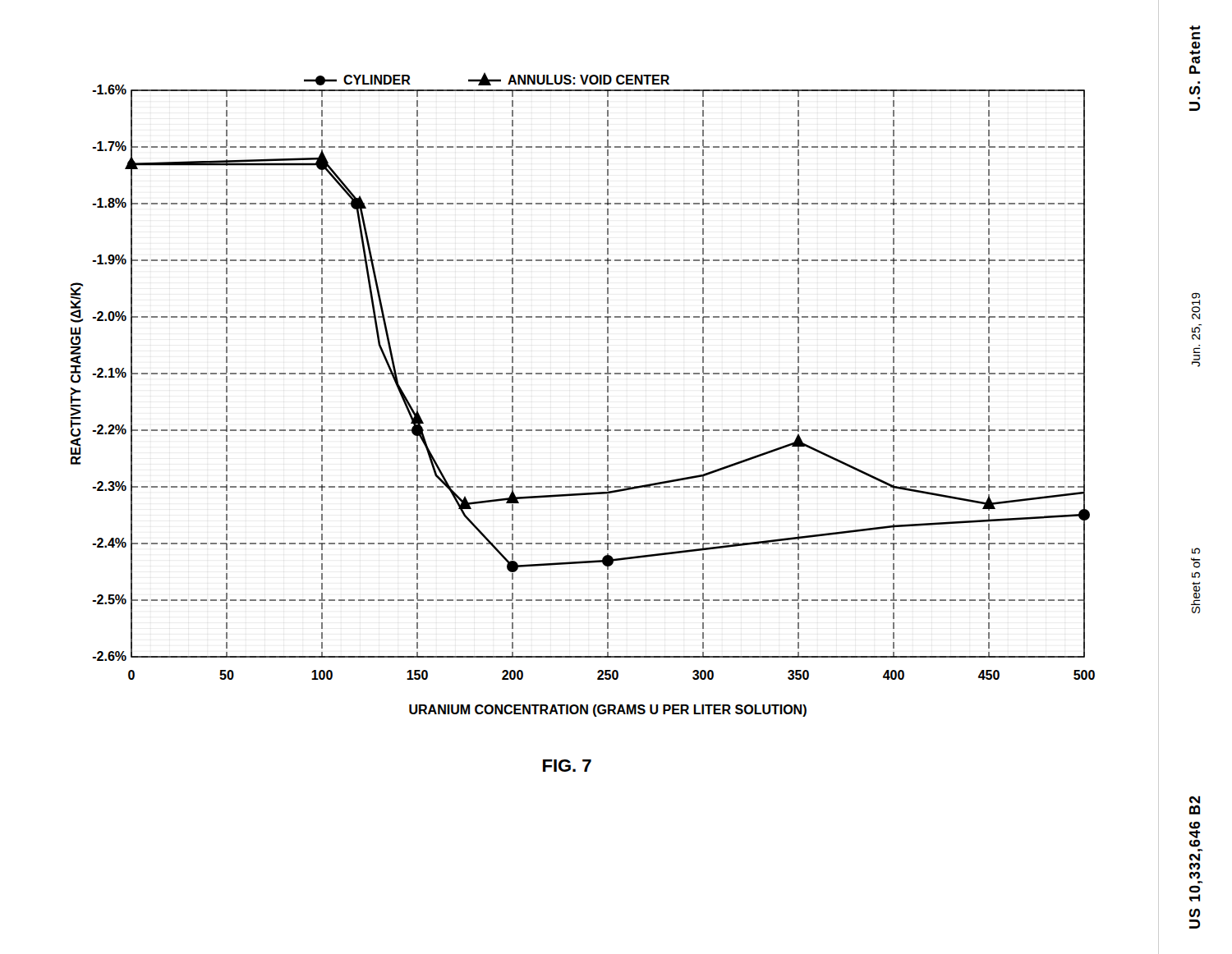Find a caption

pyautogui.click(x=567, y=766)
